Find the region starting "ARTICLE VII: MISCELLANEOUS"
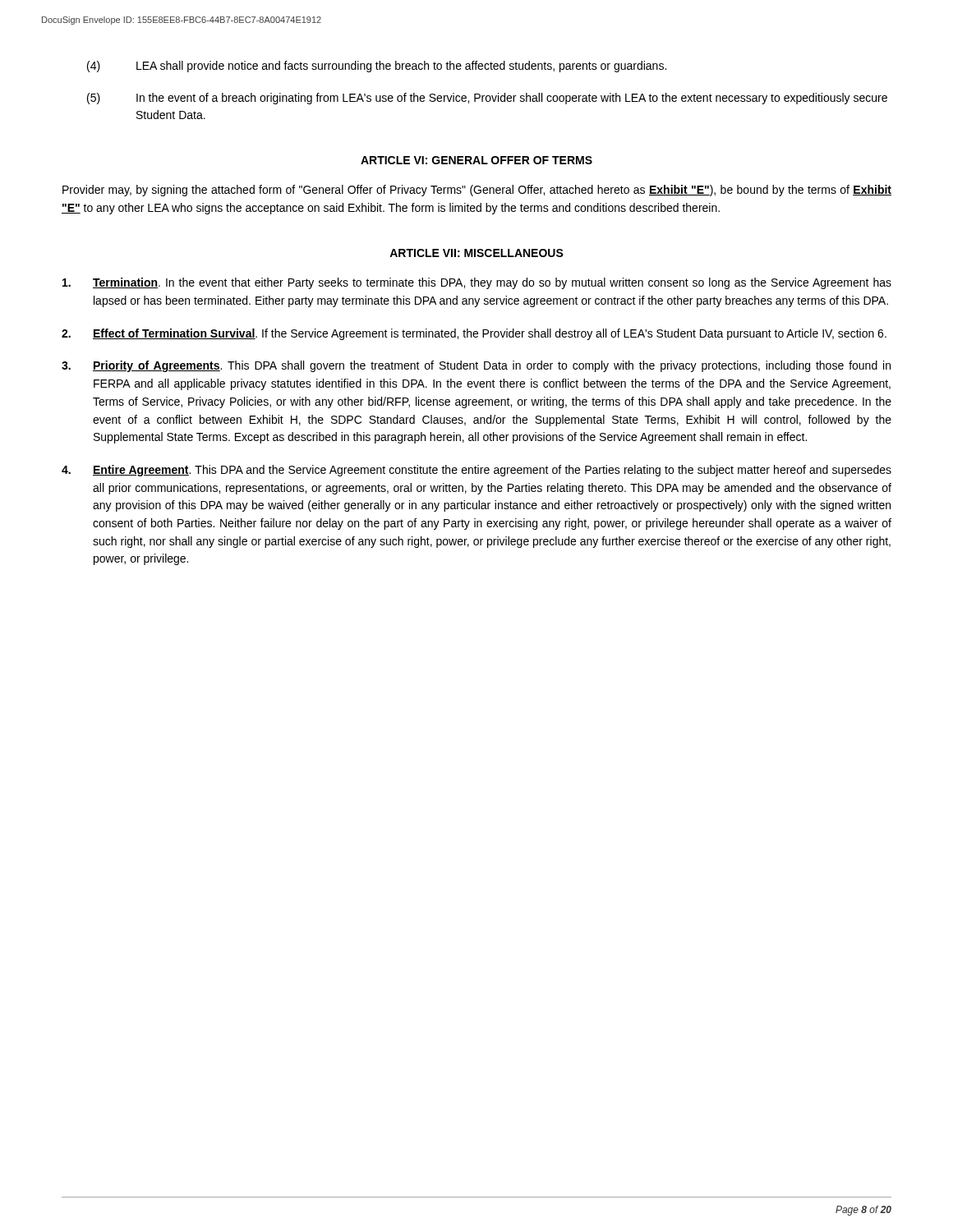Viewport: 953px width, 1232px height. point(476,253)
